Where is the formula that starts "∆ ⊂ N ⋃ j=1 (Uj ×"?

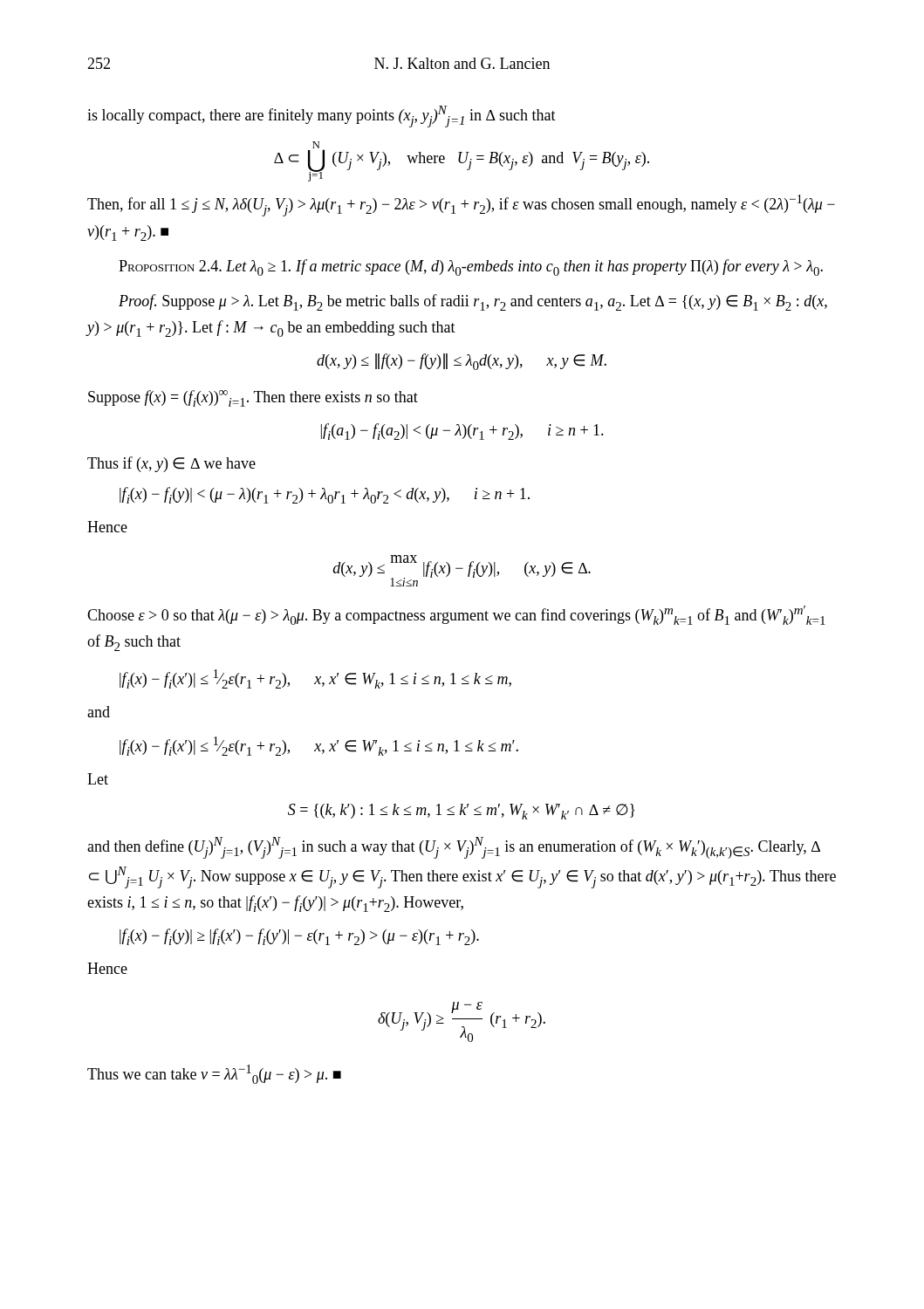[x=462, y=160]
